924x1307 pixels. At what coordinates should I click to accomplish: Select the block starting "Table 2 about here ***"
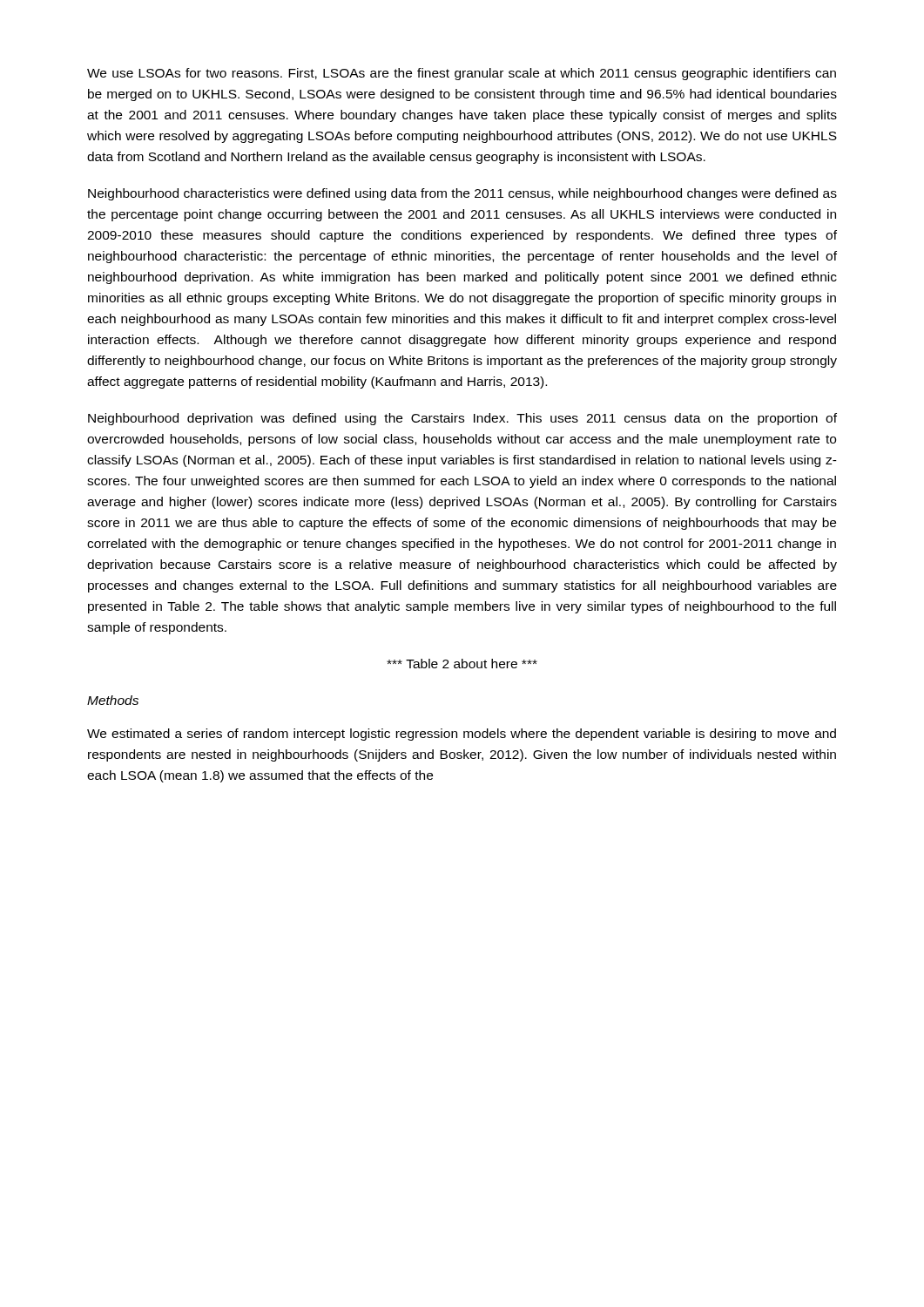(462, 664)
